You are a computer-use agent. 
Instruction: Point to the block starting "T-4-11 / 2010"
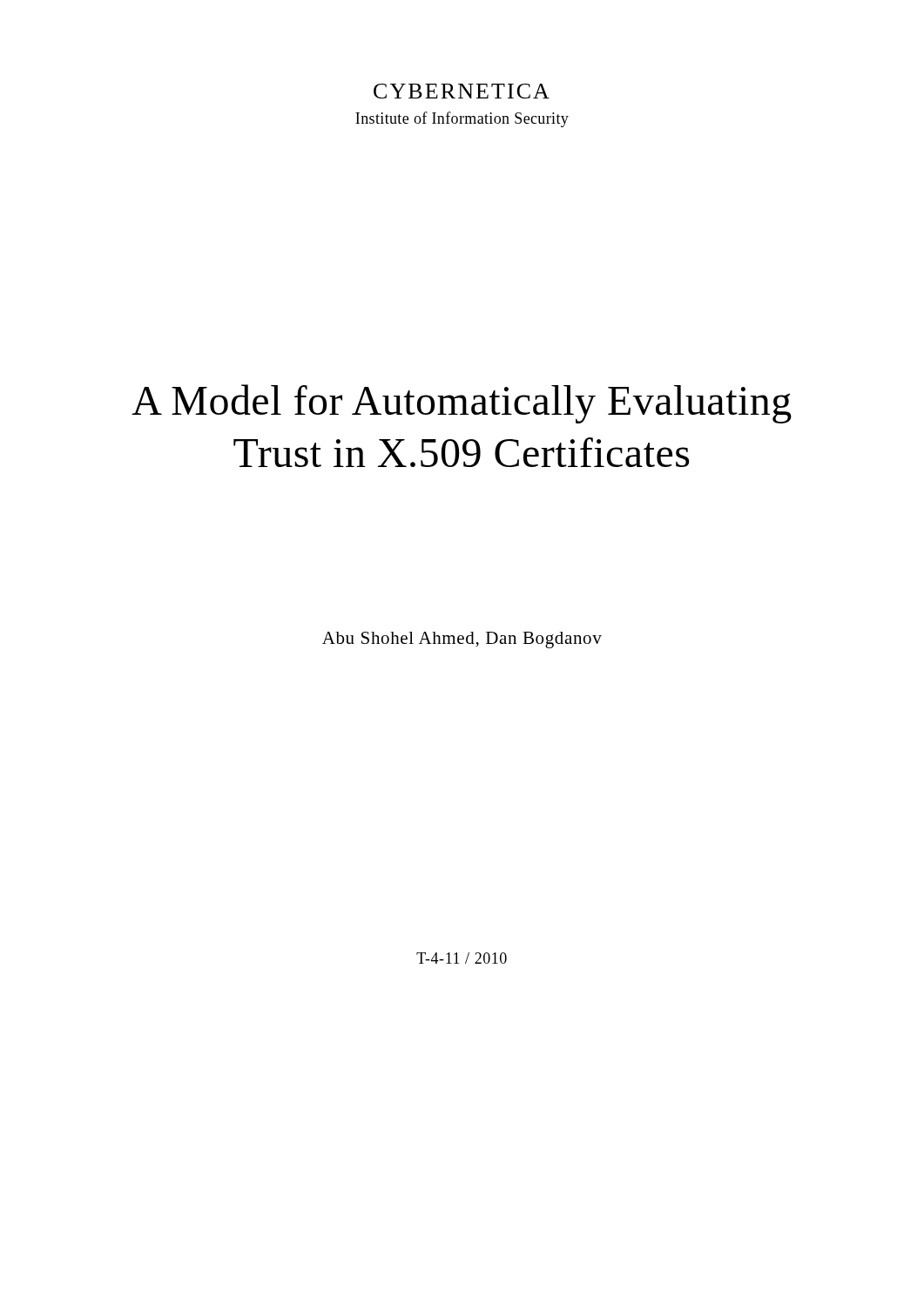(x=462, y=959)
